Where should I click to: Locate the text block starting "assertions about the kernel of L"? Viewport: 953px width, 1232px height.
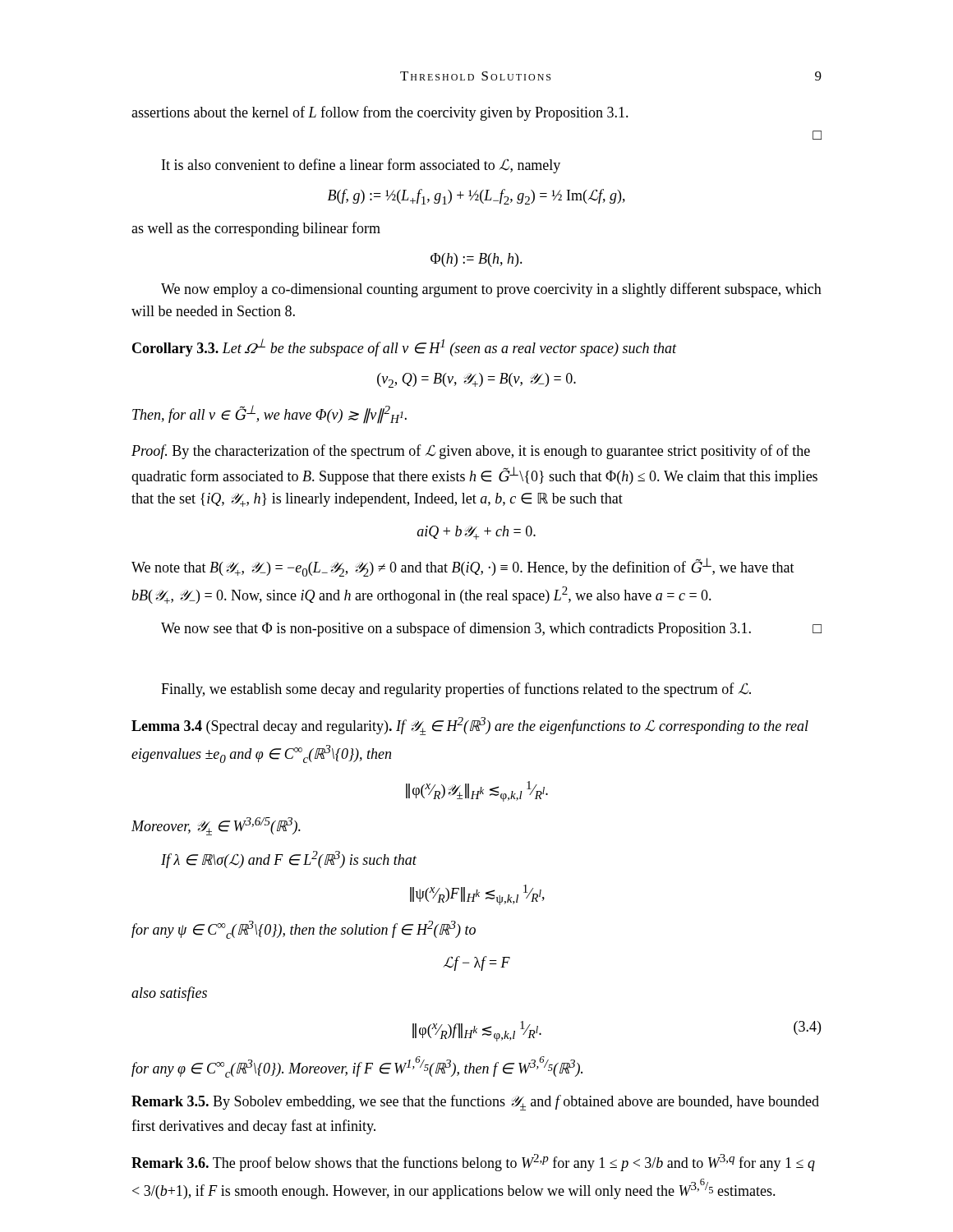coord(476,124)
